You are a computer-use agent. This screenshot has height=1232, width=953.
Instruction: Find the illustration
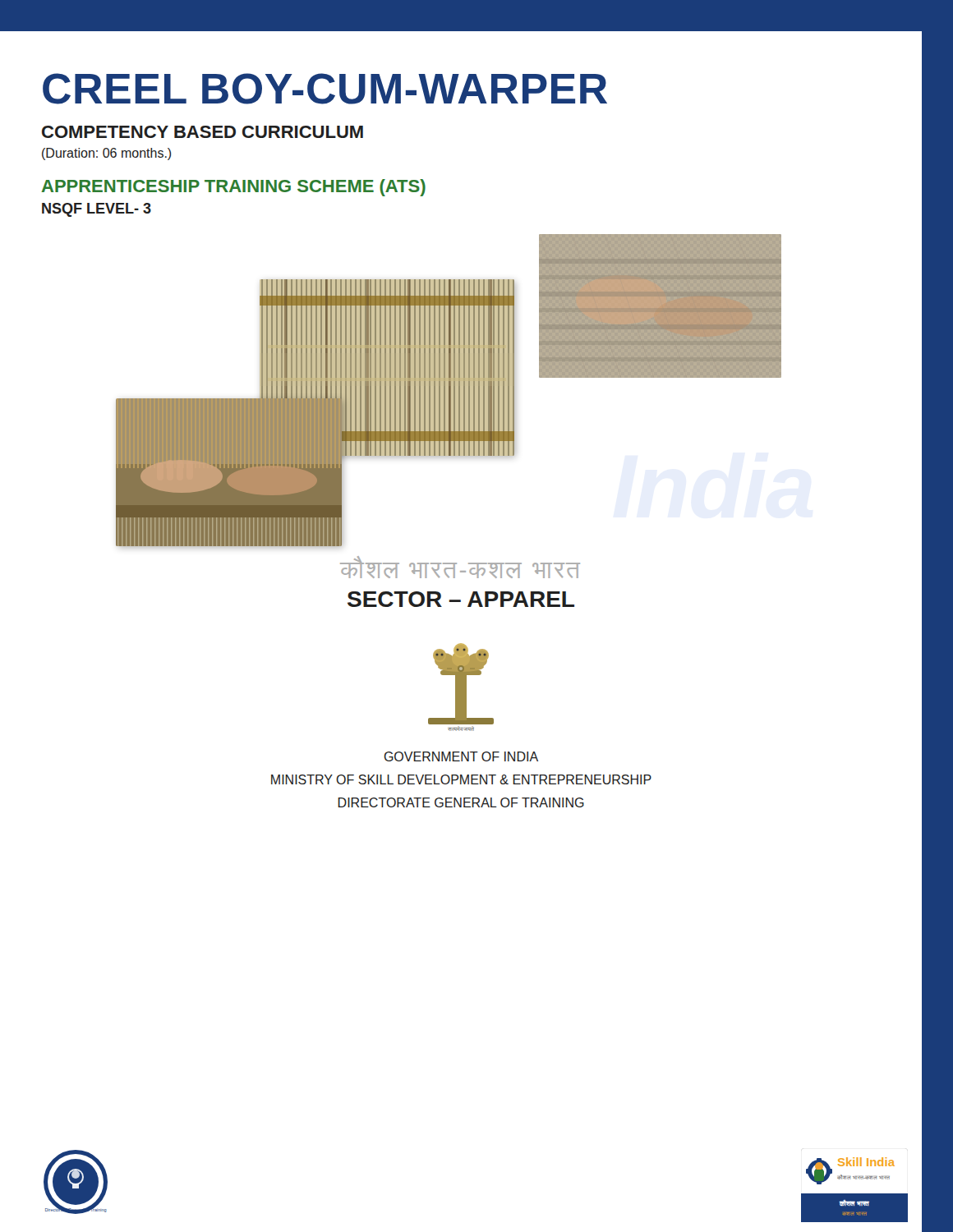click(461, 687)
